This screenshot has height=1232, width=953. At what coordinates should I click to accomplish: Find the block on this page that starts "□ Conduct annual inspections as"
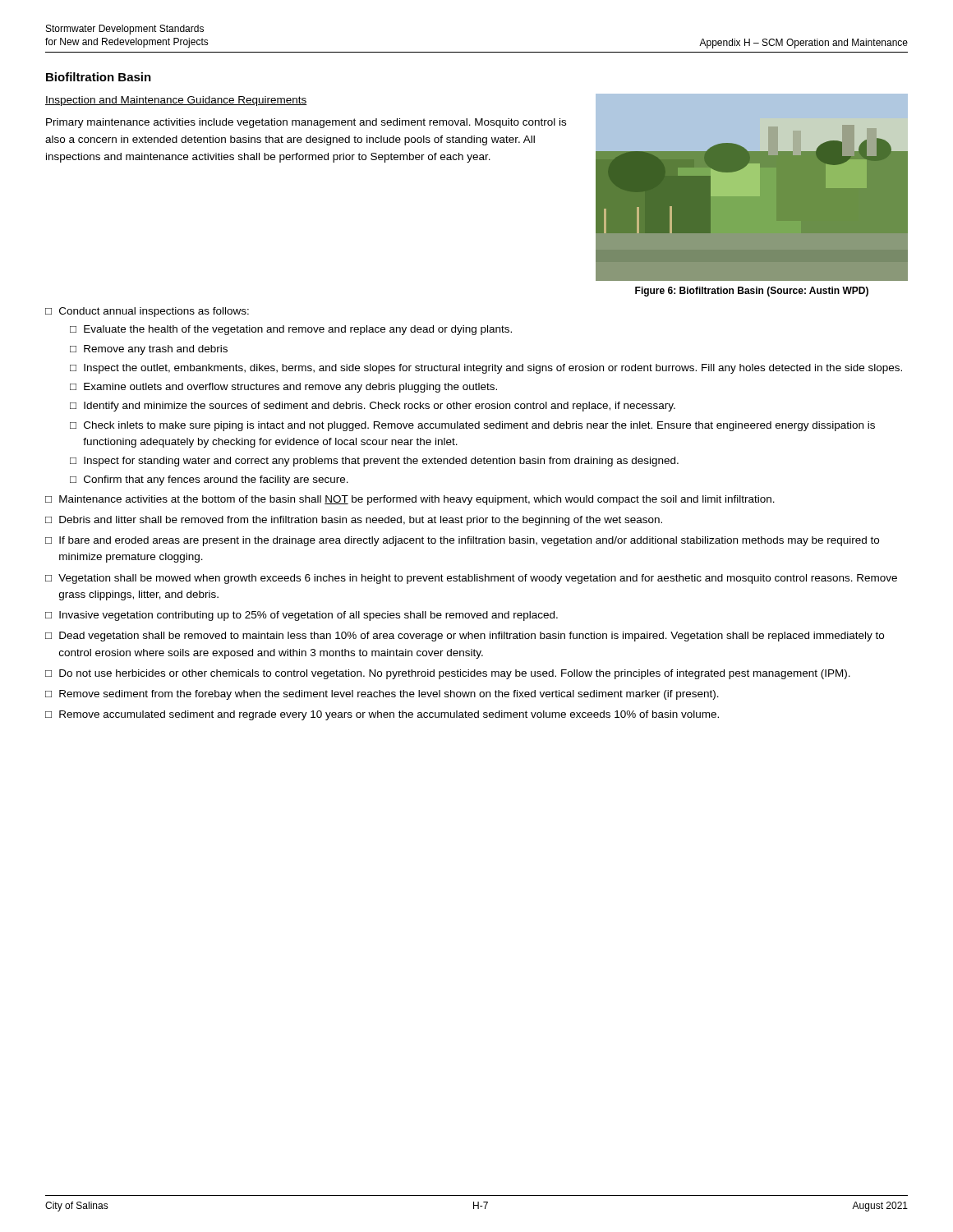[x=147, y=311]
